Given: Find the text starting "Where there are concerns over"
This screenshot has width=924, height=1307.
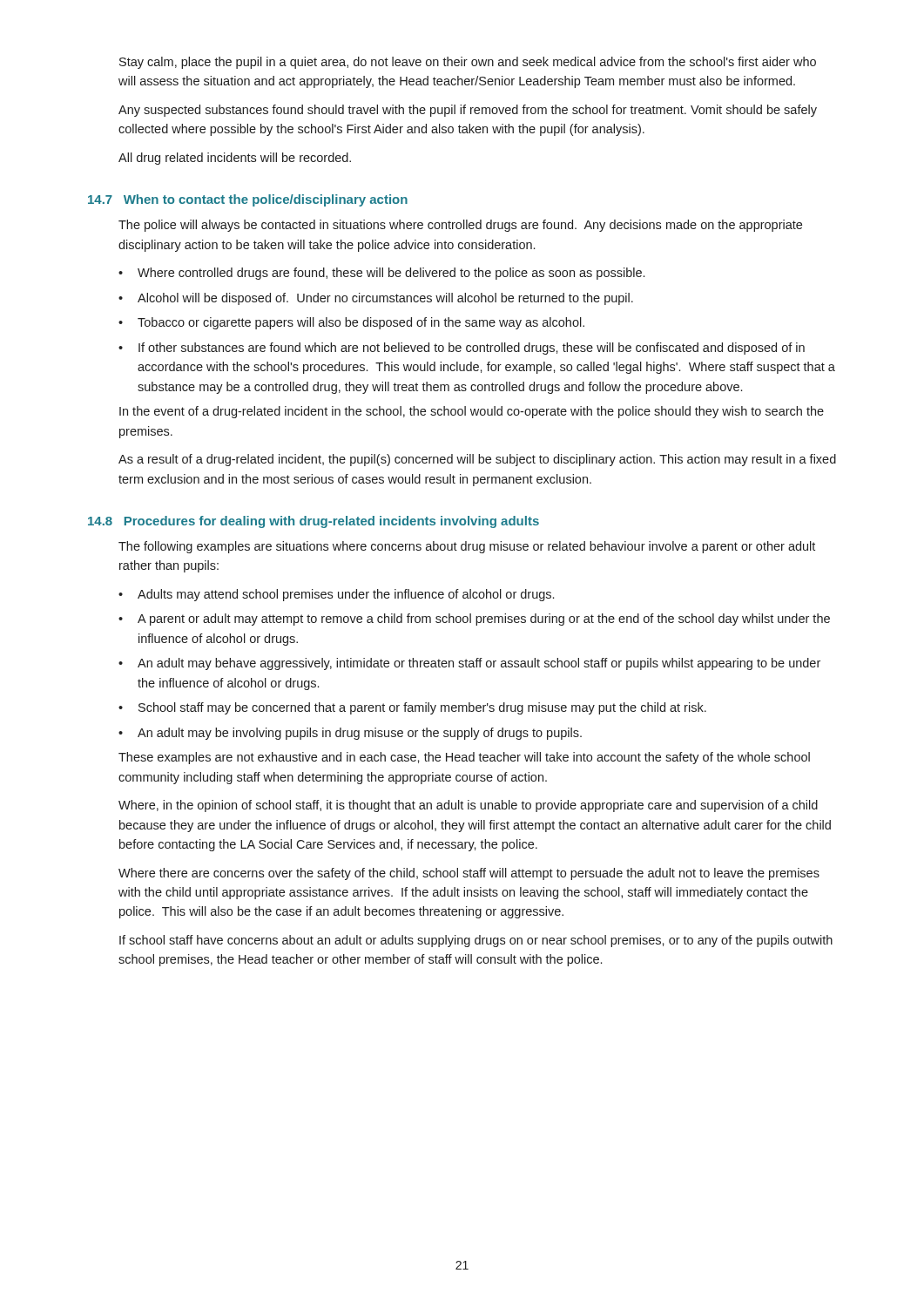Looking at the screenshot, I should click(x=469, y=892).
